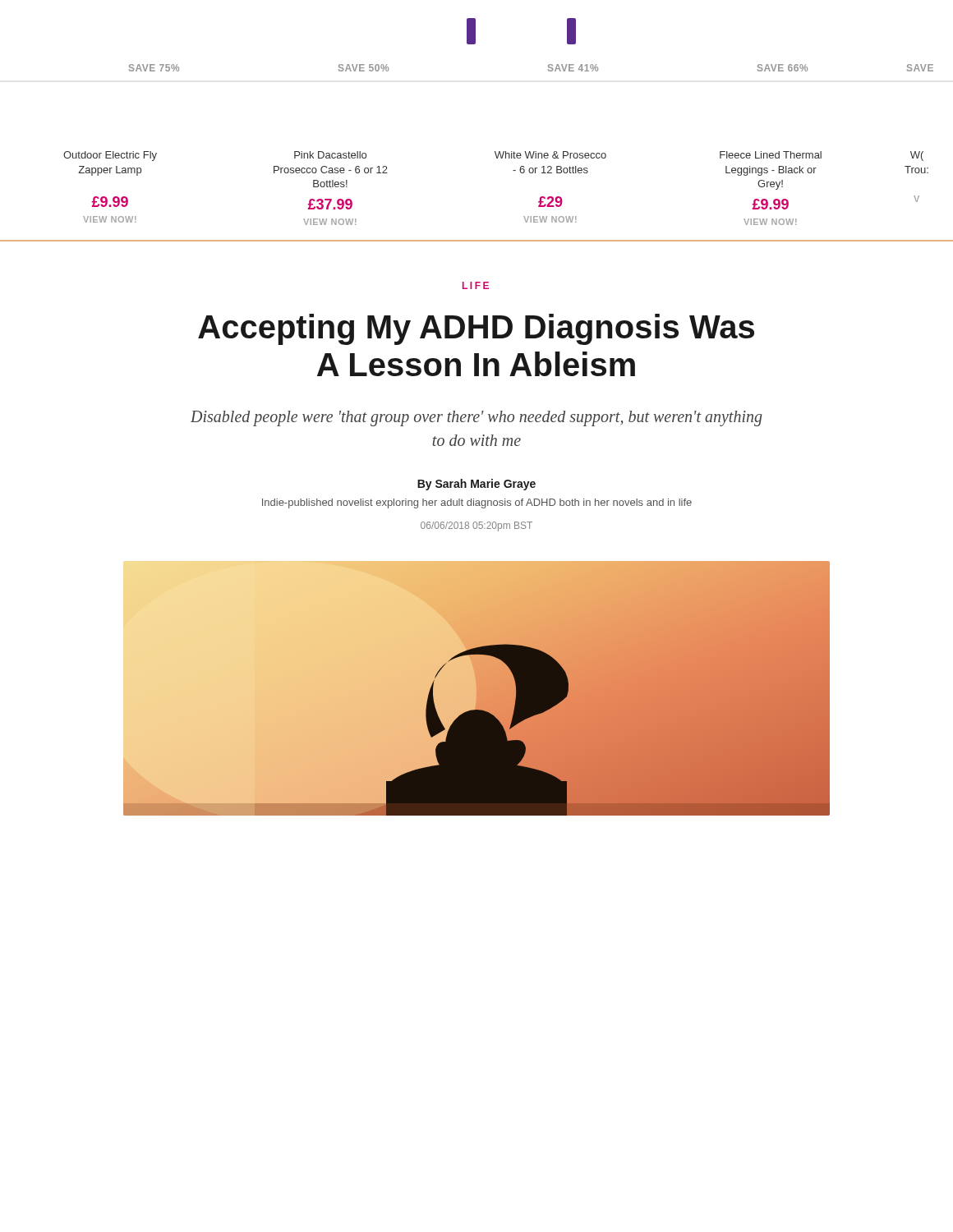Click on the text block with the text "Fleece Lined ThermalLeggings"

pos(771,187)
